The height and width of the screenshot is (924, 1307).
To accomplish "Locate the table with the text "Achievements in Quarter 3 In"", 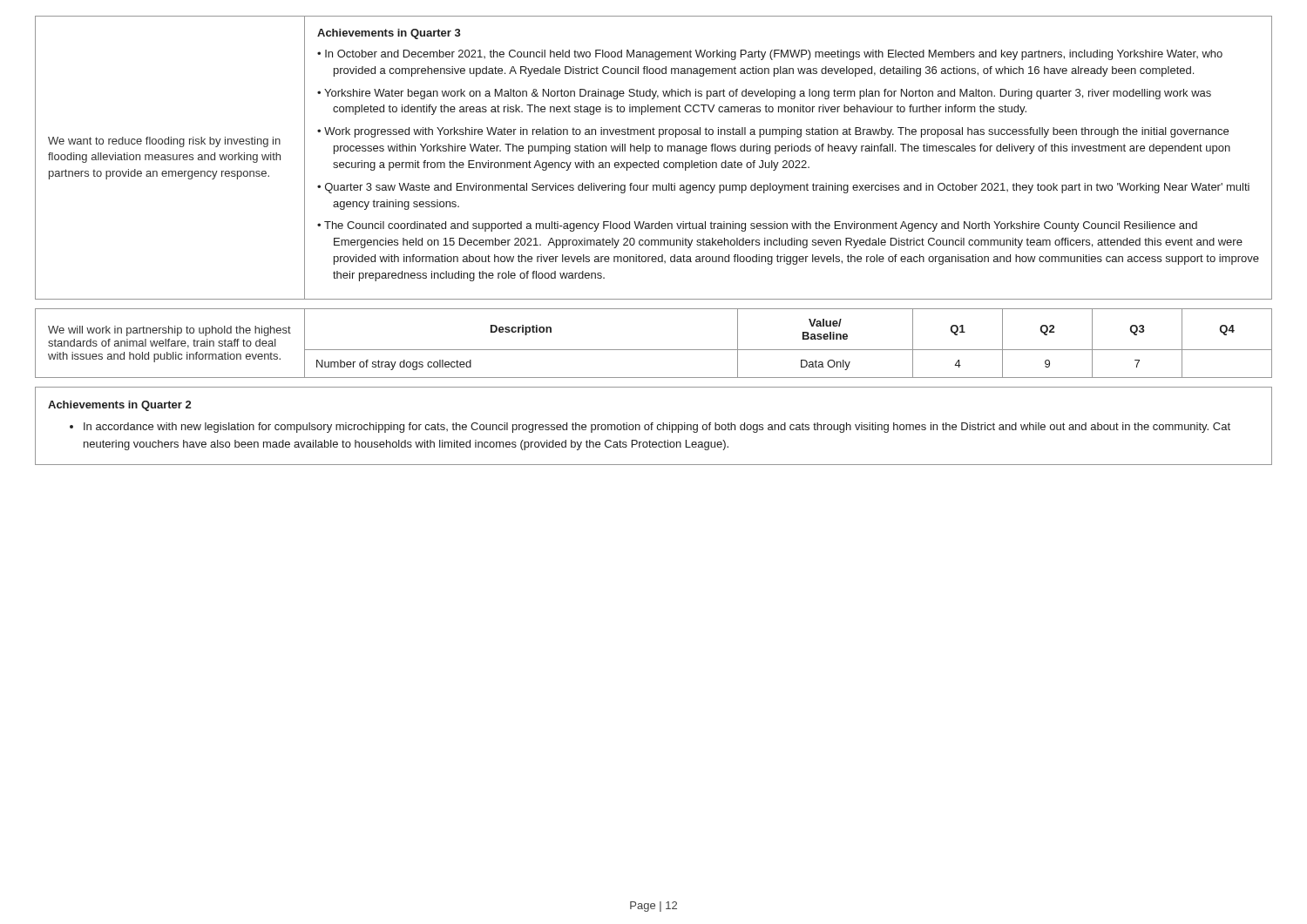I will point(654,158).
